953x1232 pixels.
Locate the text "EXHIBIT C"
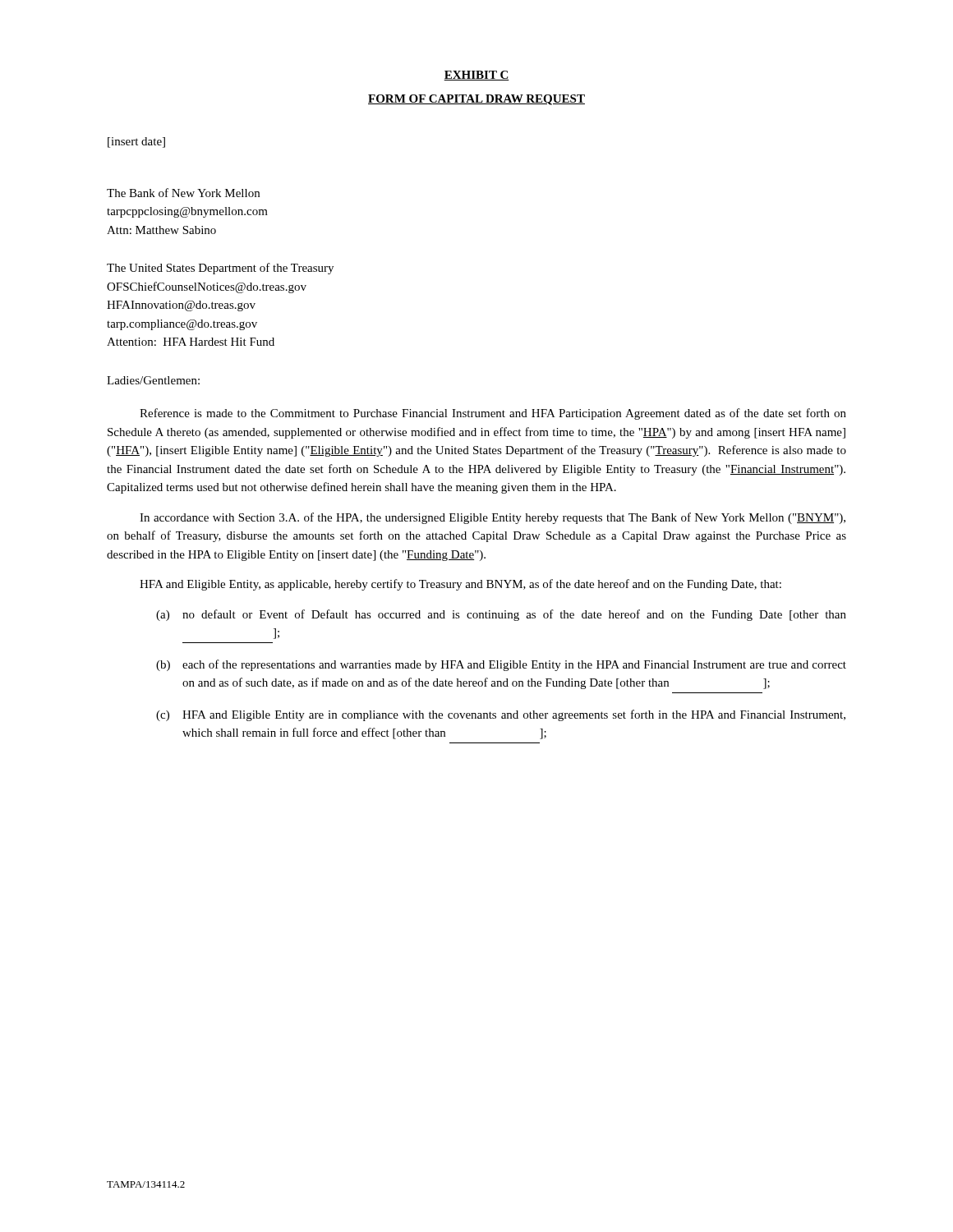(476, 75)
